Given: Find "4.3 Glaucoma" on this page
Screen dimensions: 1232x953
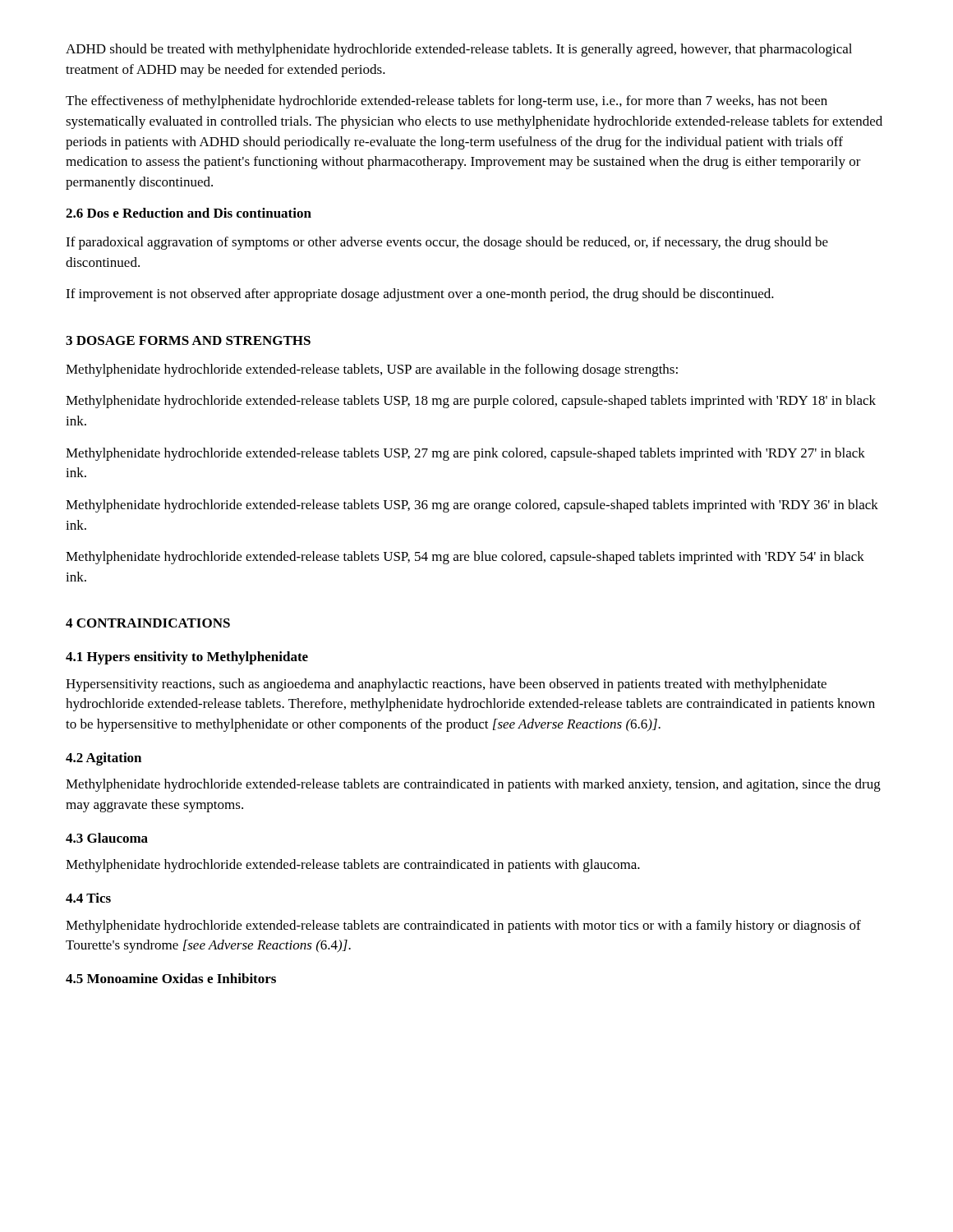Looking at the screenshot, I should tap(107, 838).
